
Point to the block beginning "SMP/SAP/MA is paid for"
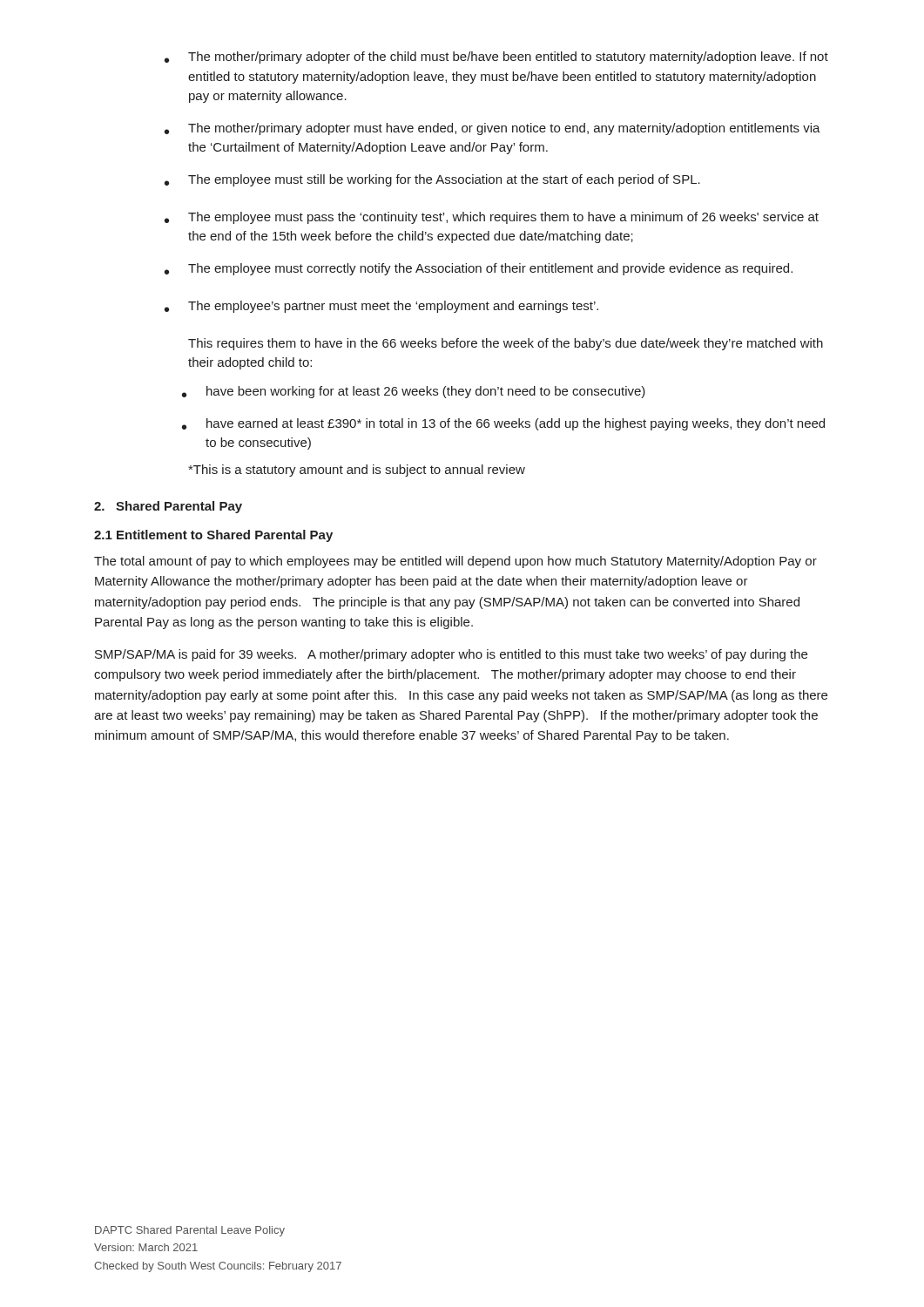click(x=461, y=694)
